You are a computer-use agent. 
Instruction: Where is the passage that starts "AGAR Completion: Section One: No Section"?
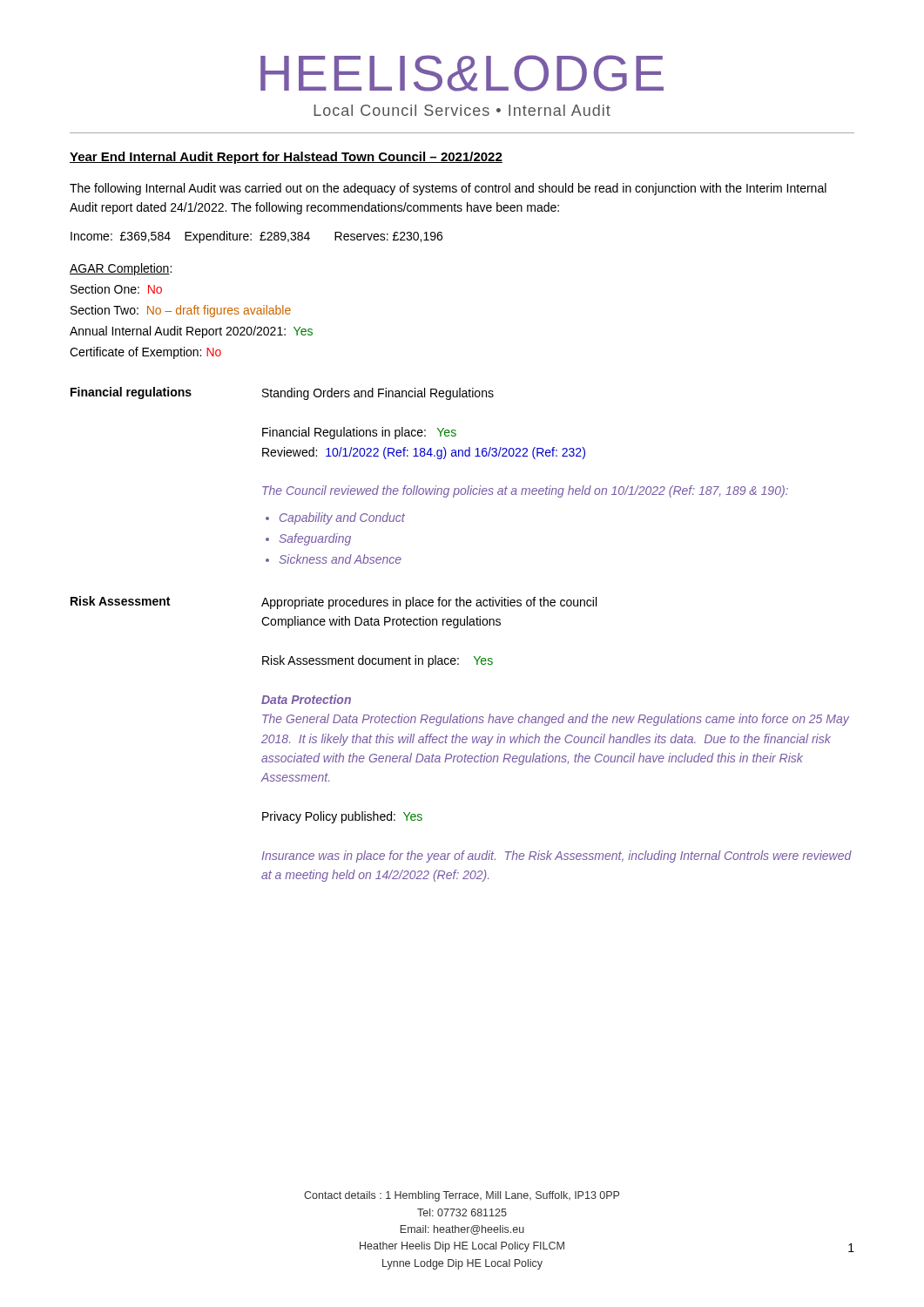(x=191, y=310)
